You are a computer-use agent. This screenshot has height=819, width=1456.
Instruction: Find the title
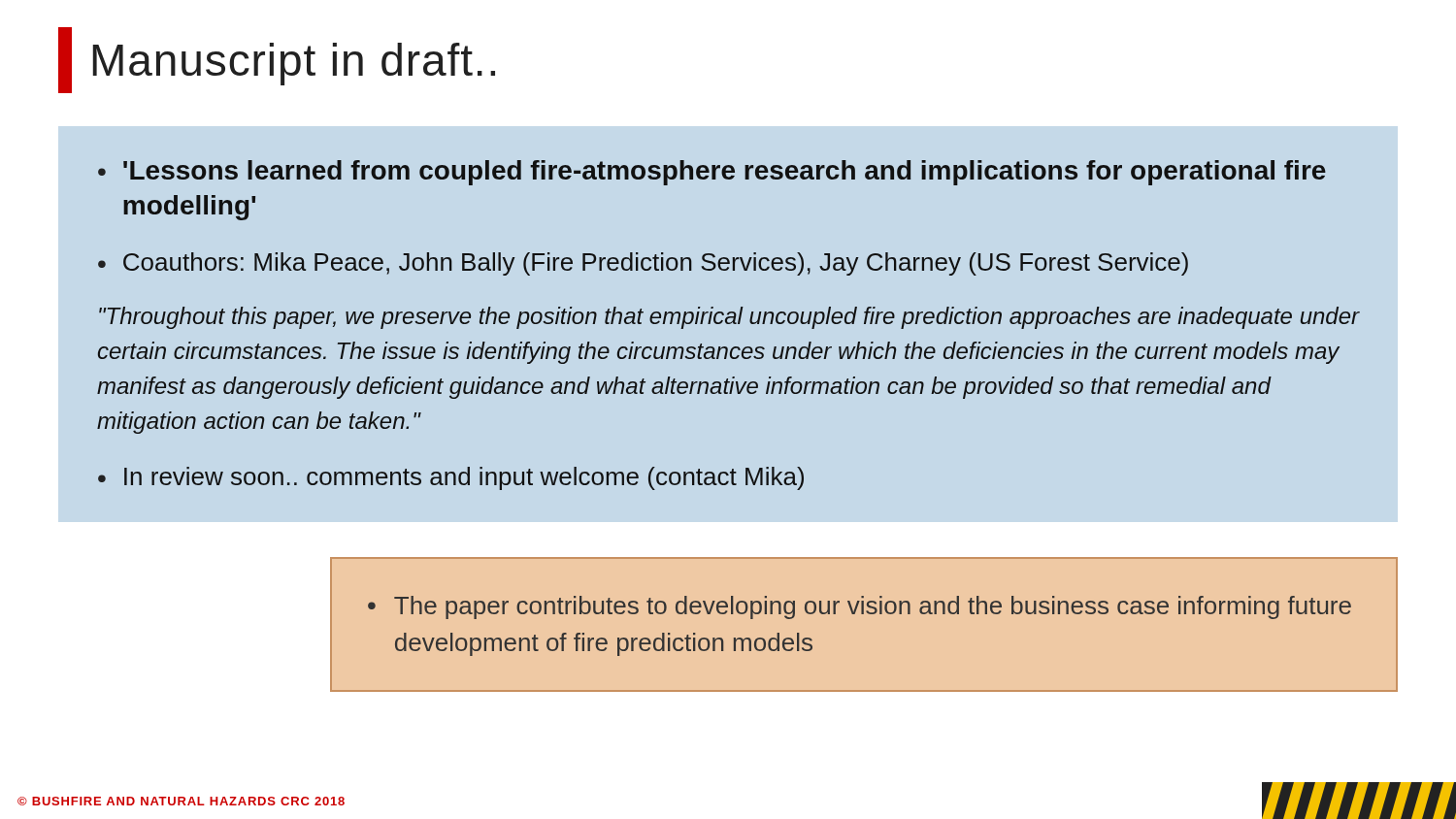click(279, 60)
